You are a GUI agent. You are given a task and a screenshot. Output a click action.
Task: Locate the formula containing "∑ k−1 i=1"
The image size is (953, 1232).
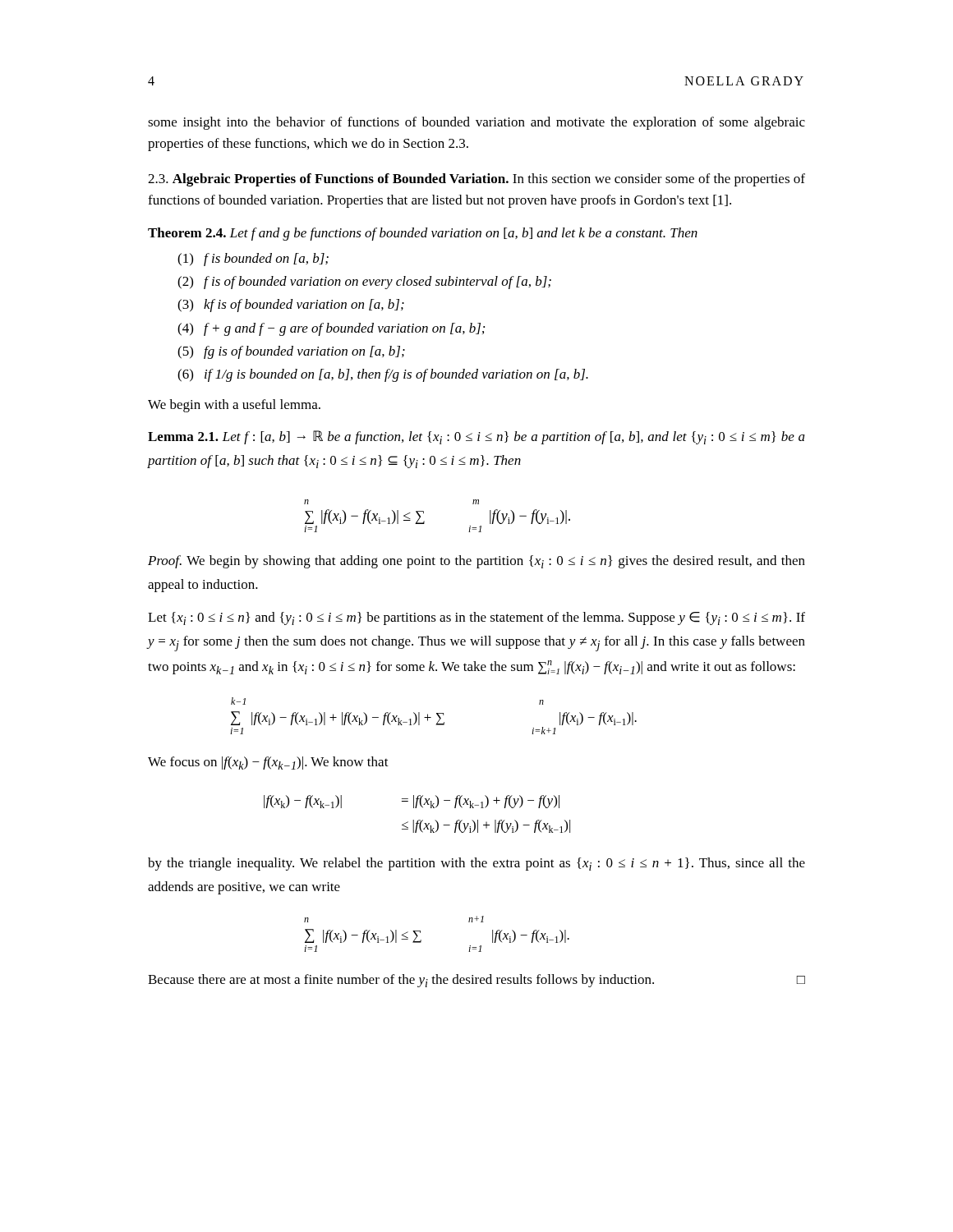(x=433, y=716)
